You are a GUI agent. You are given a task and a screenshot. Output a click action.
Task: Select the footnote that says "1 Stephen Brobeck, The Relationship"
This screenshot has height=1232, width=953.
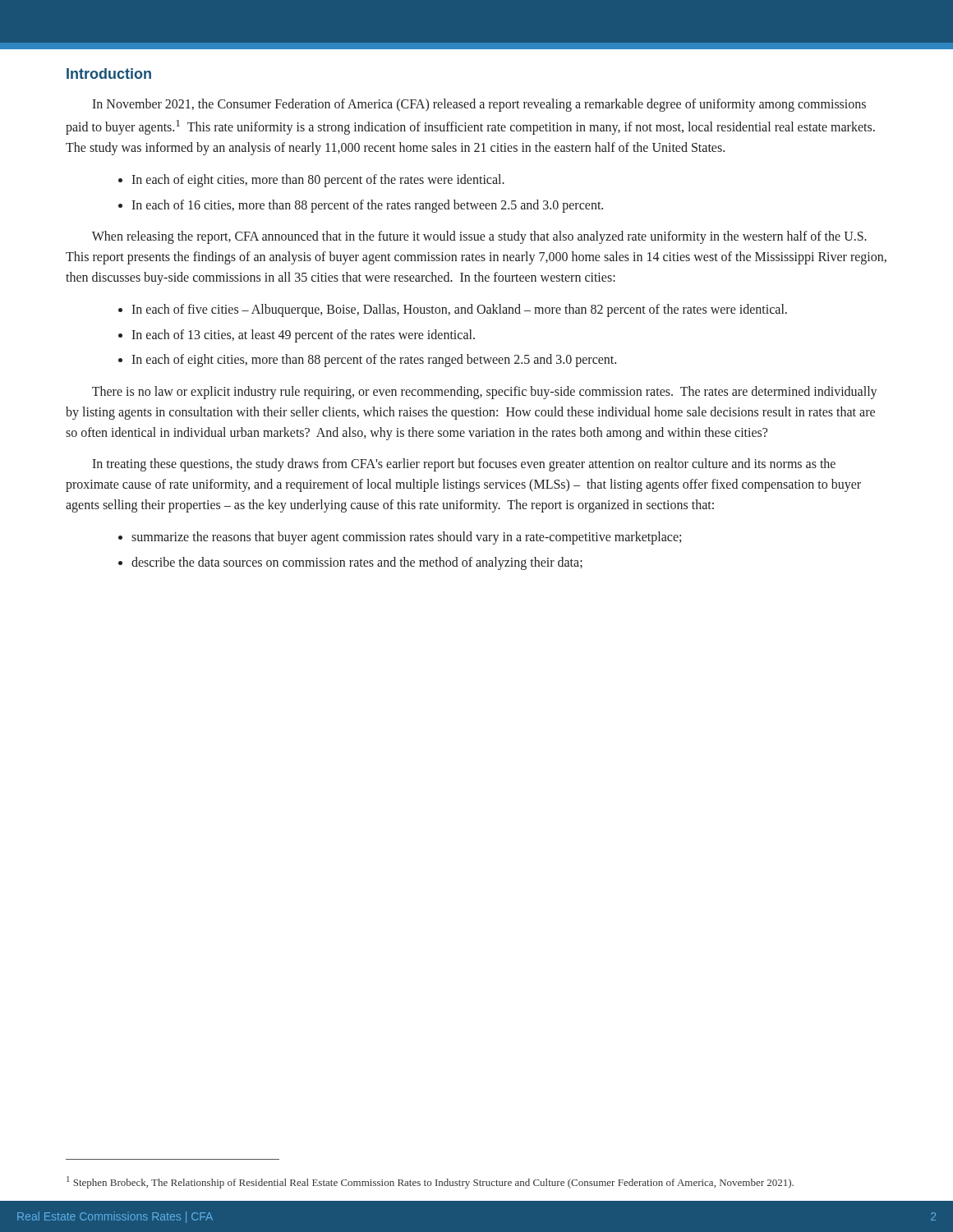pyautogui.click(x=430, y=1181)
